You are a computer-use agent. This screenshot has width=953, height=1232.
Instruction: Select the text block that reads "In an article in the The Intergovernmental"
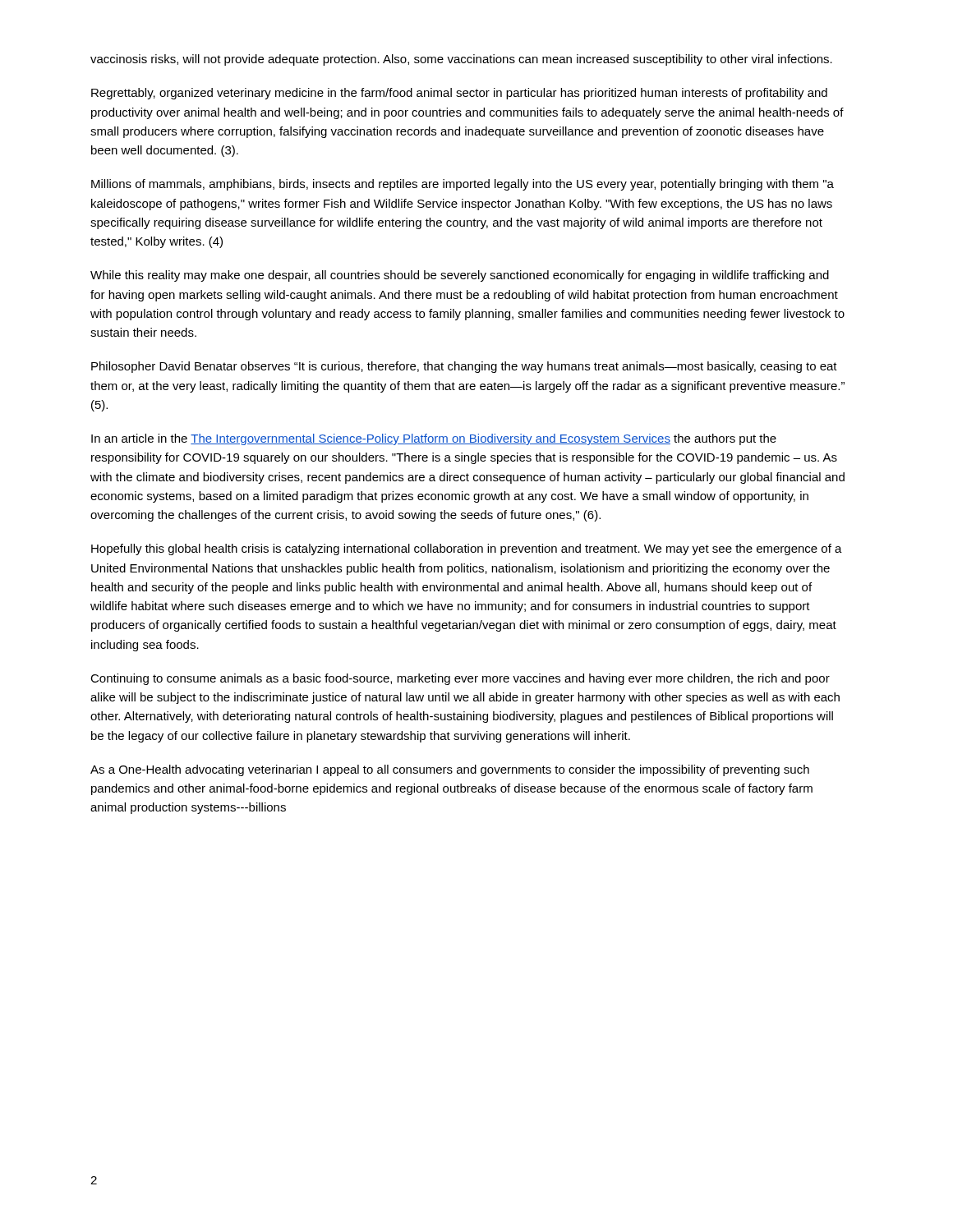[468, 476]
